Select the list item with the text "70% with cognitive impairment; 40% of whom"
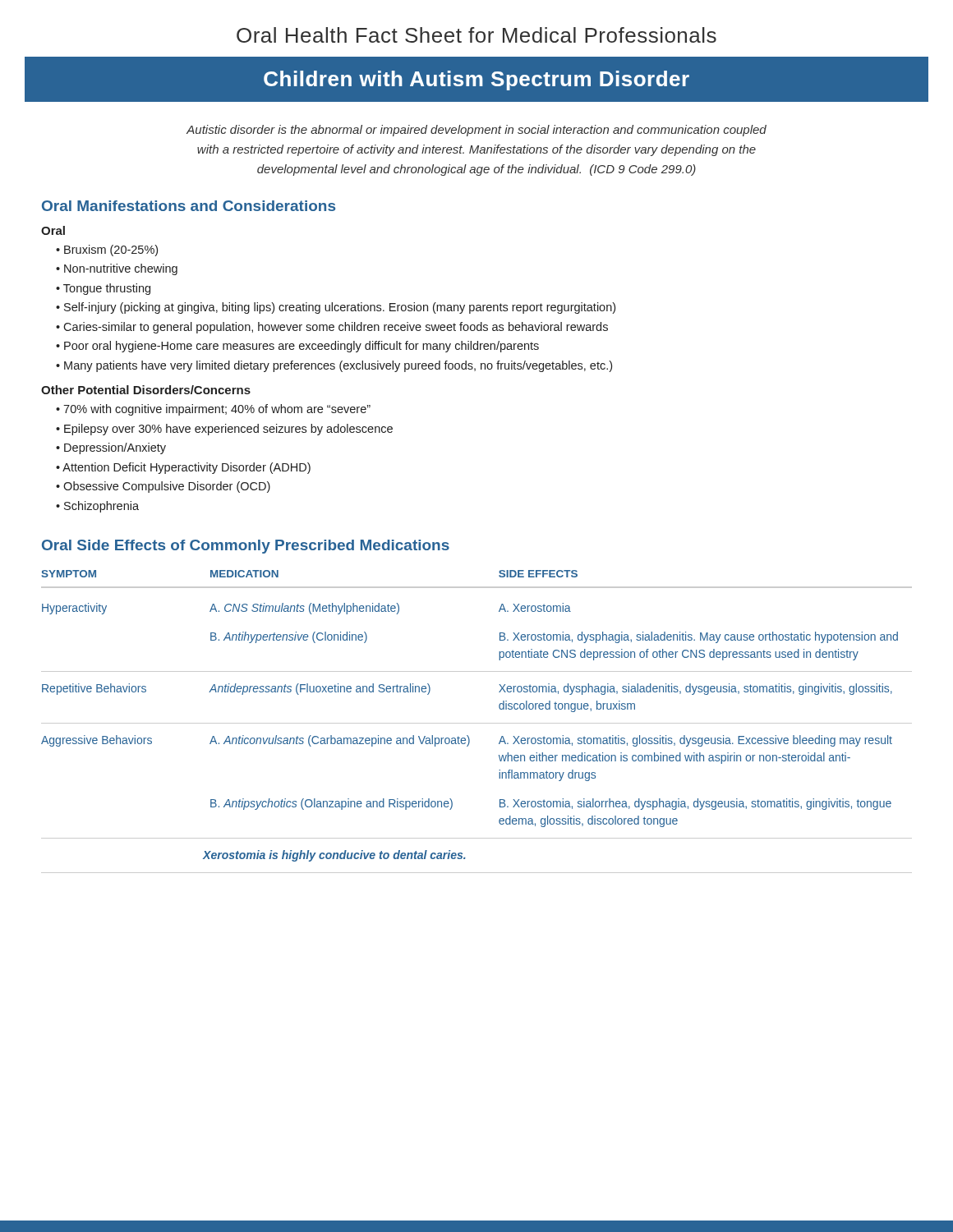The height and width of the screenshot is (1232, 953). 217,409
